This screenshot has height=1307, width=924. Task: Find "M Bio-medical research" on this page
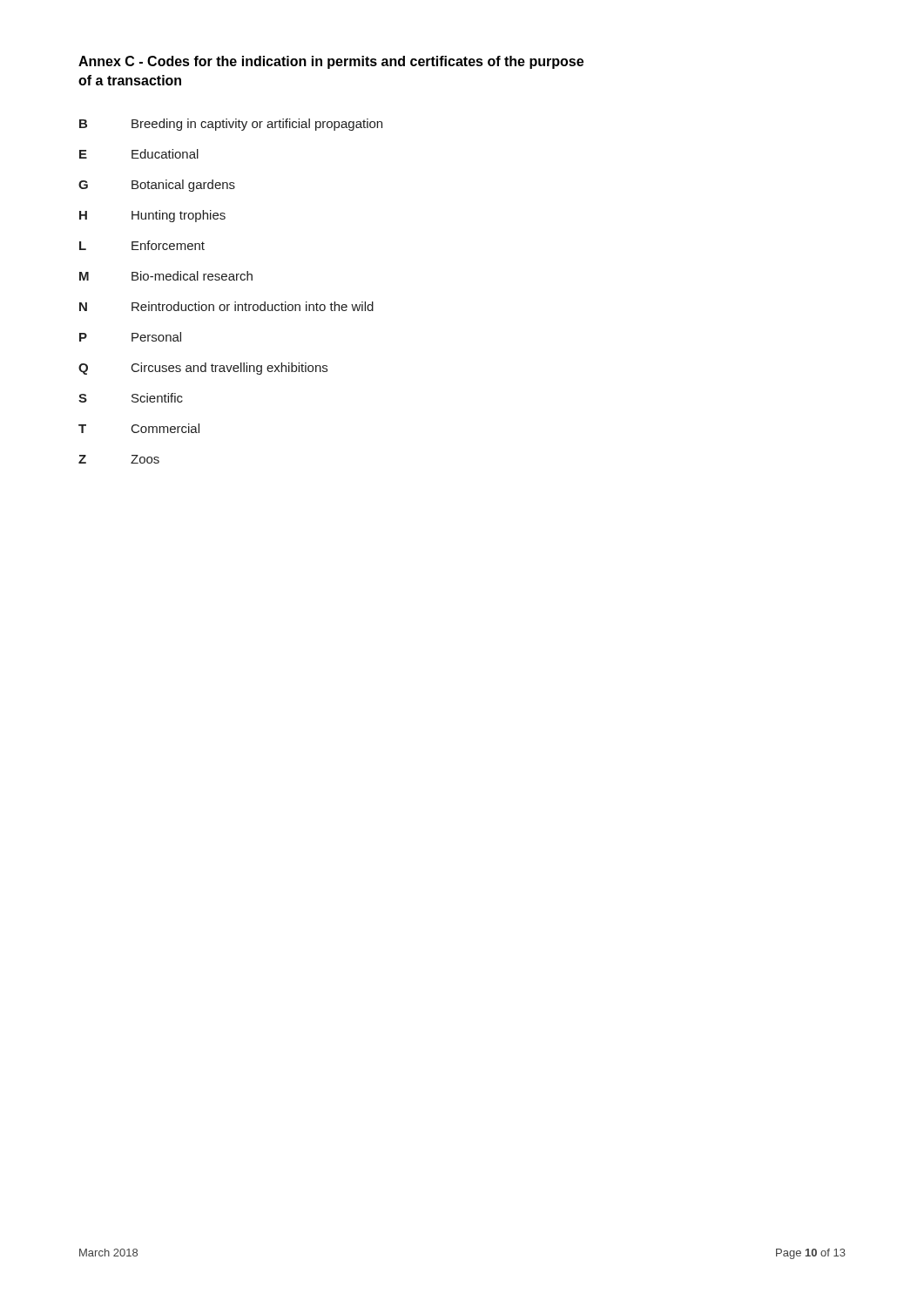tap(166, 276)
